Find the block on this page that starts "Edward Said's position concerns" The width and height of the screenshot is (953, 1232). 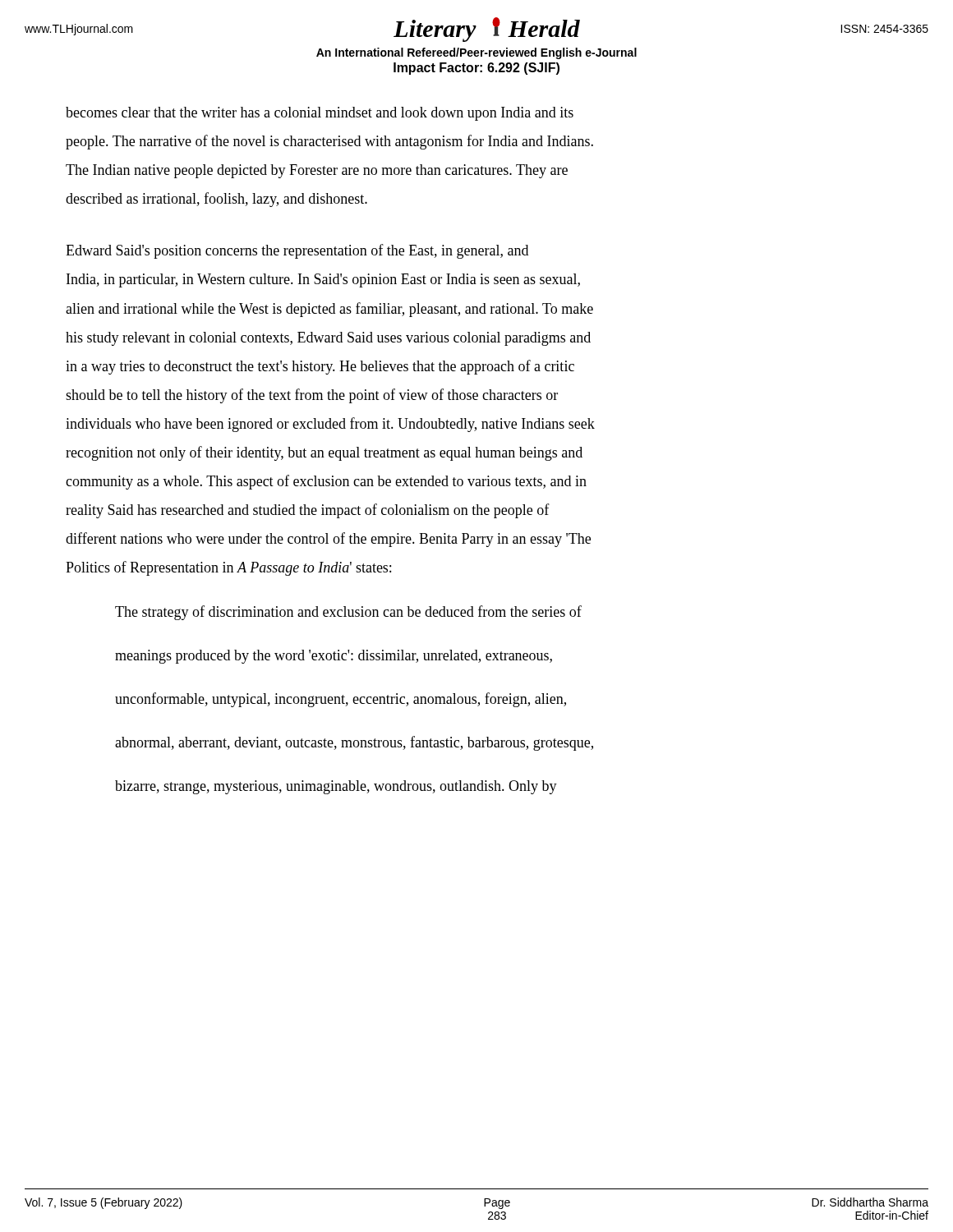(476, 410)
